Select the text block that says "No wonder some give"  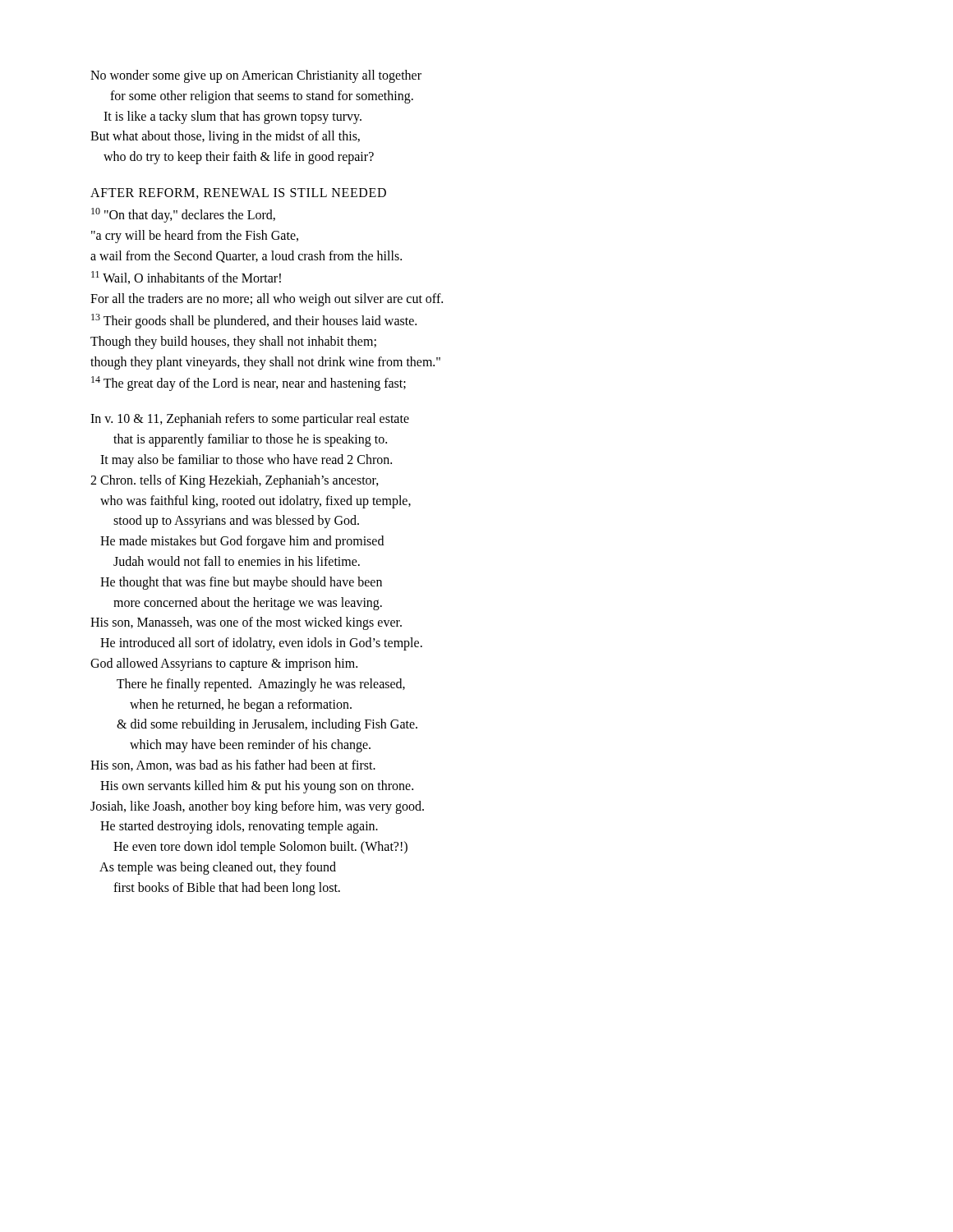coord(256,116)
